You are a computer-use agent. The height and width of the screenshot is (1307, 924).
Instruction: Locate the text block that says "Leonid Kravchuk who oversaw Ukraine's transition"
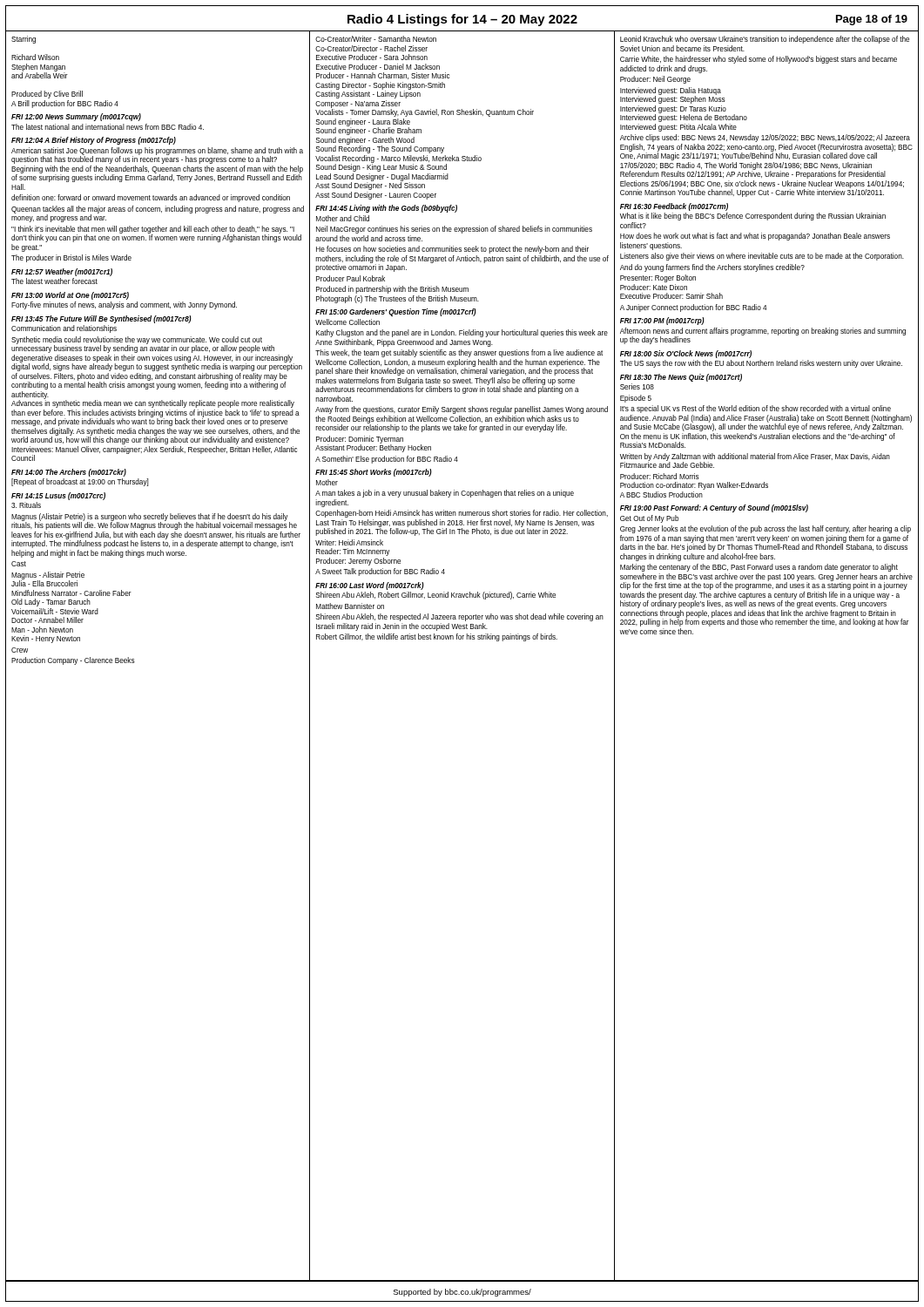(765, 40)
